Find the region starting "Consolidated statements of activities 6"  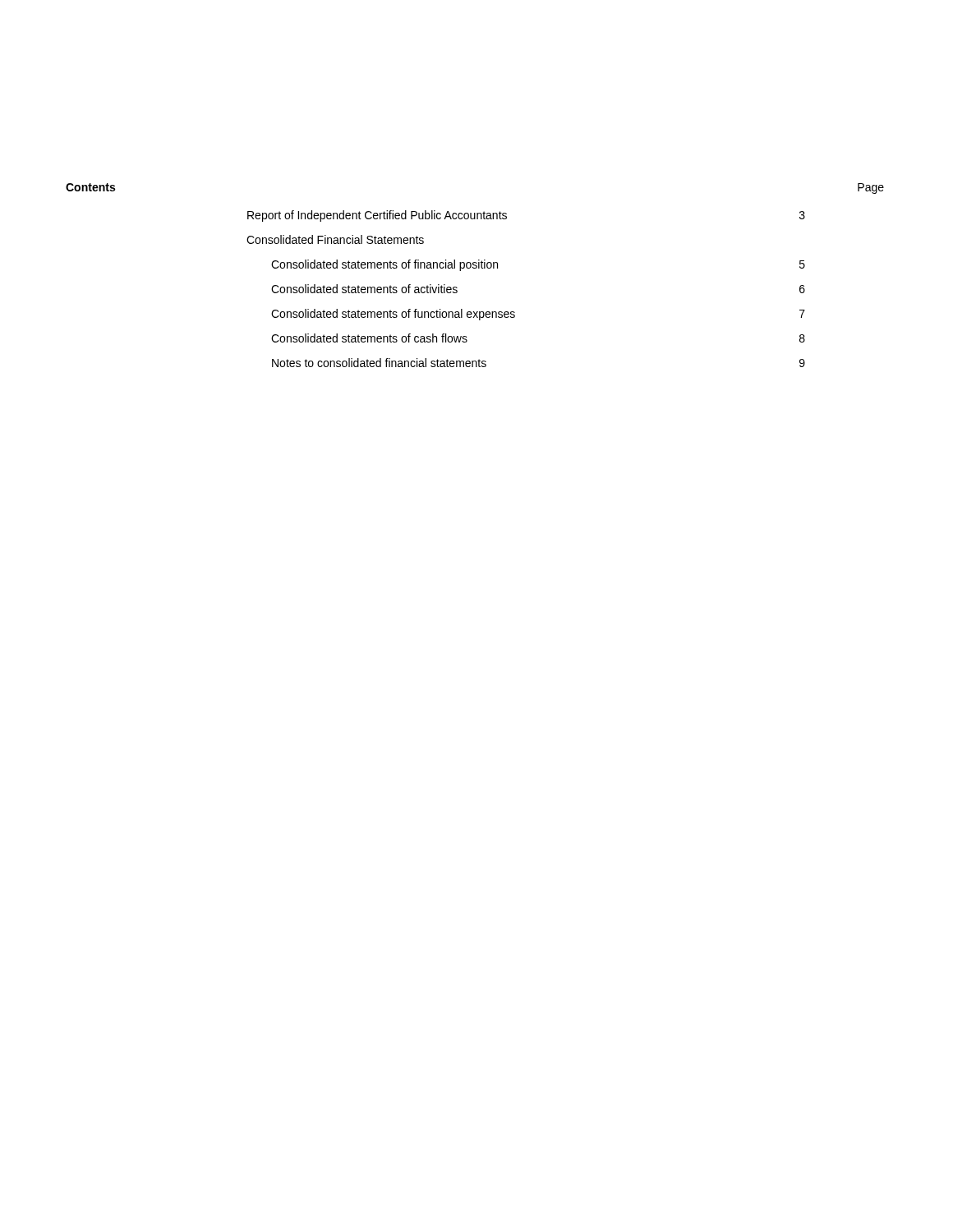coord(364,290)
